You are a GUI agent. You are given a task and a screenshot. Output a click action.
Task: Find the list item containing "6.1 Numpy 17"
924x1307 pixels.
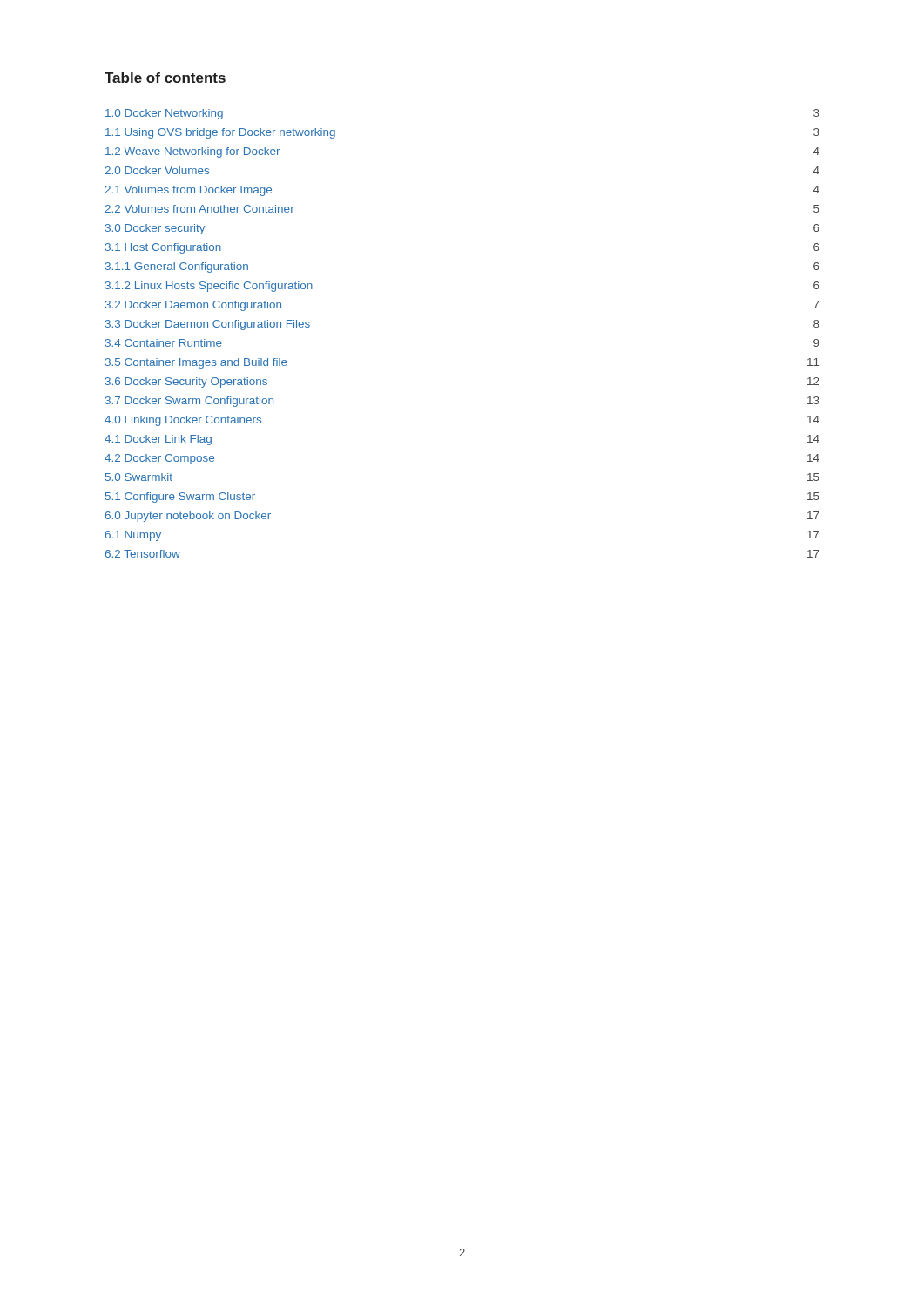(135, 535)
